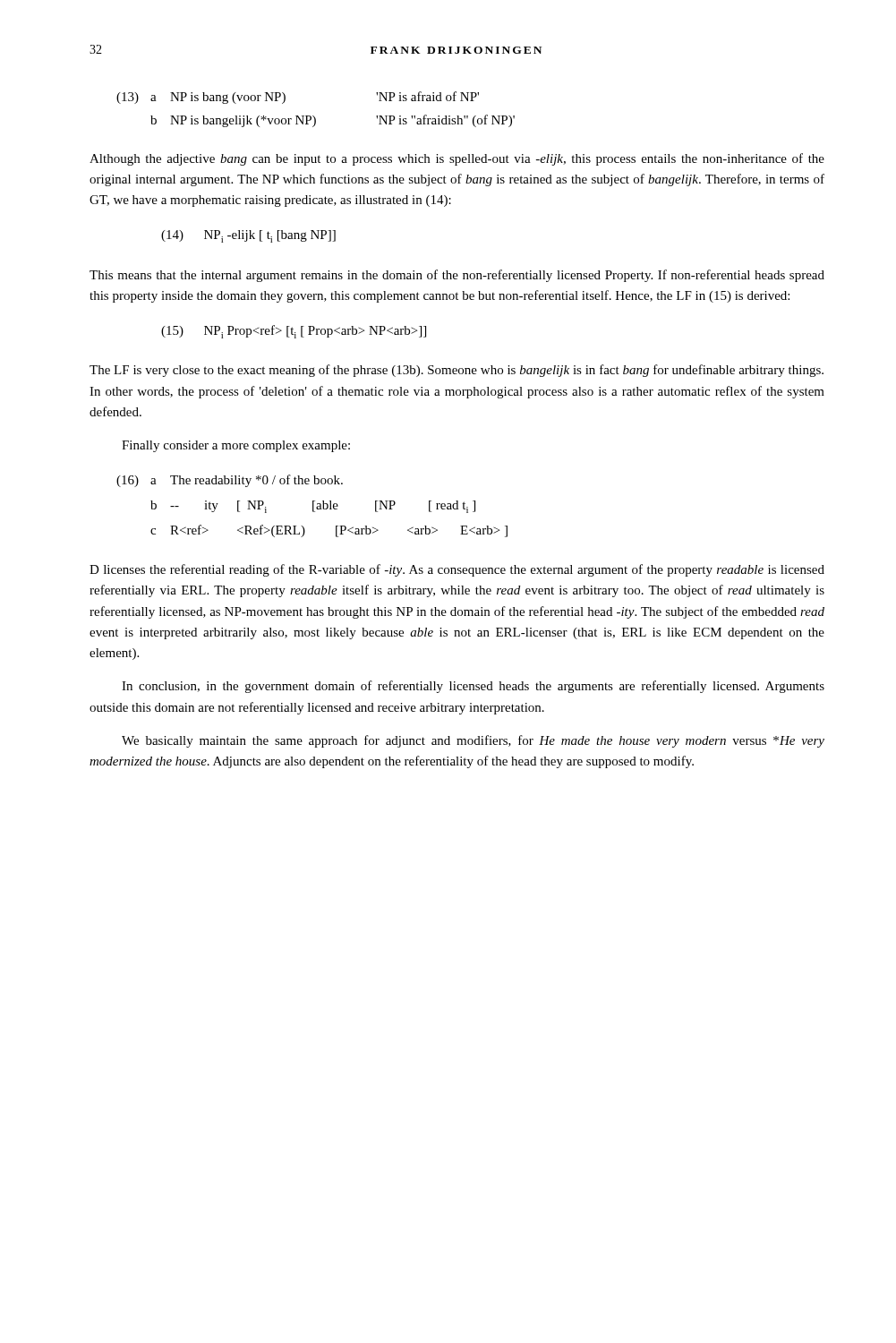This screenshot has width=896, height=1343.
Task: Find the block on this page that starts "D licenses the referential reading of"
Action: 457,570
